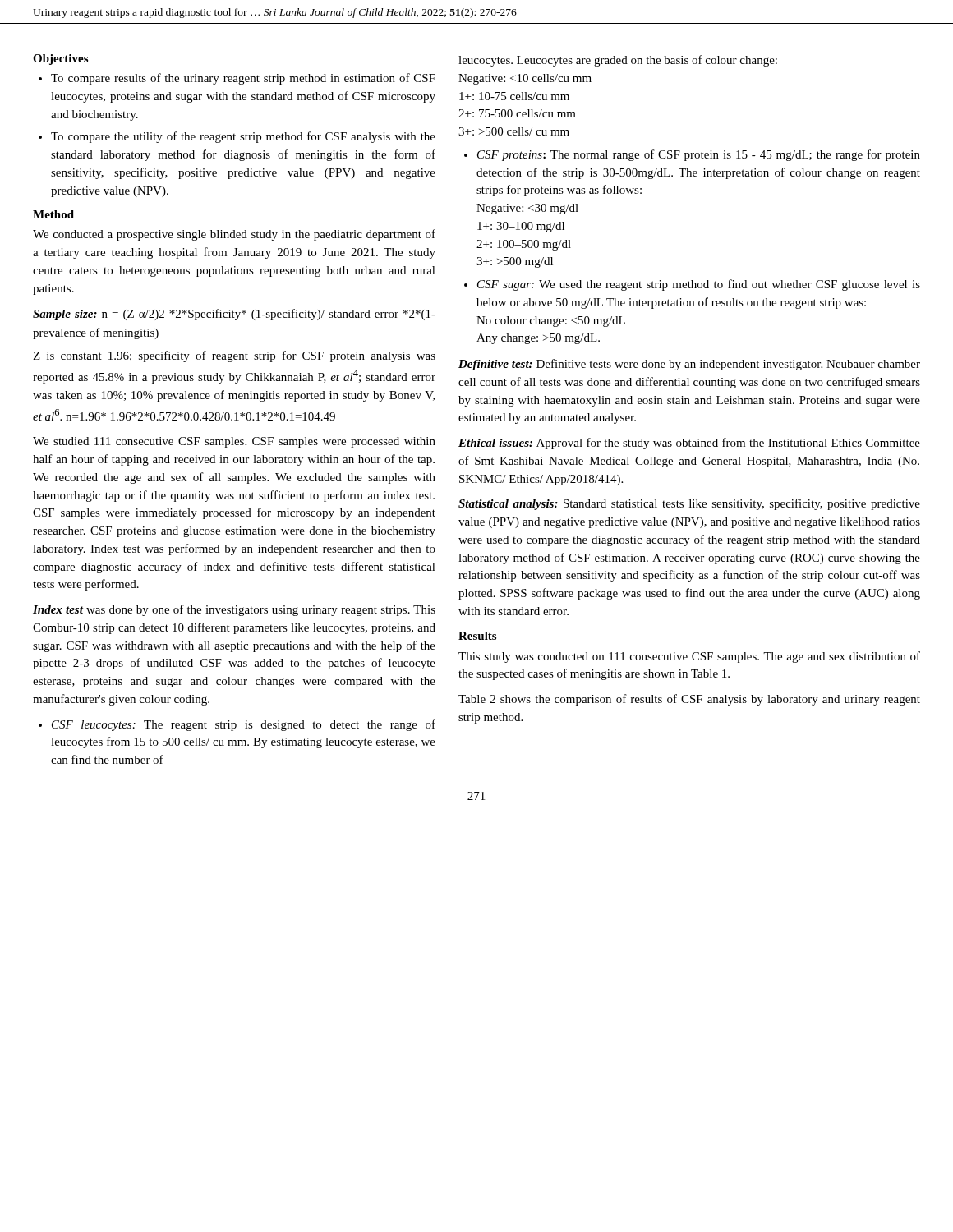Select the text starting "CSF leucocytes: The reagent strip"
The width and height of the screenshot is (953, 1232).
click(234, 743)
